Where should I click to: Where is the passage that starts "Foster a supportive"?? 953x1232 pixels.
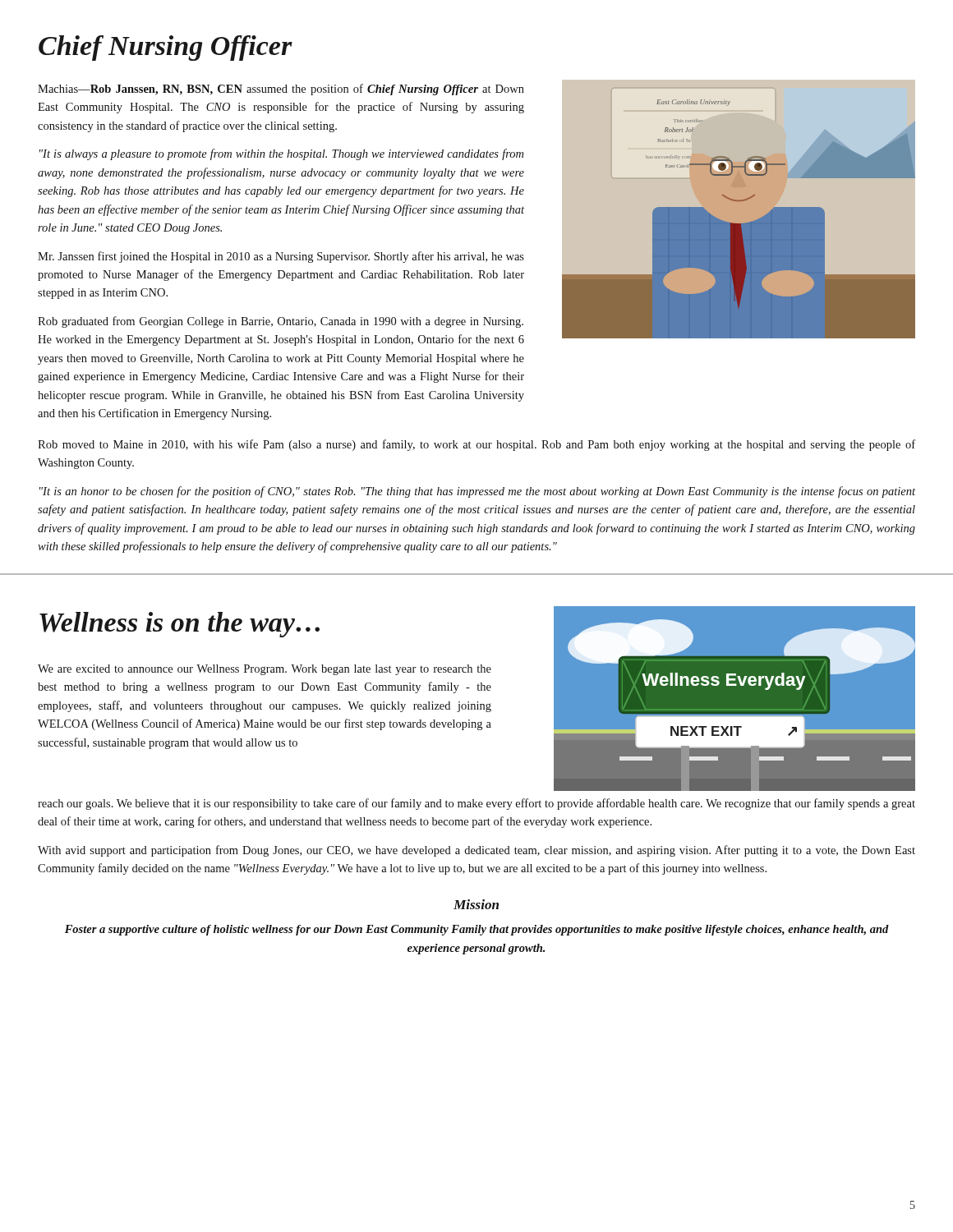(x=476, y=938)
